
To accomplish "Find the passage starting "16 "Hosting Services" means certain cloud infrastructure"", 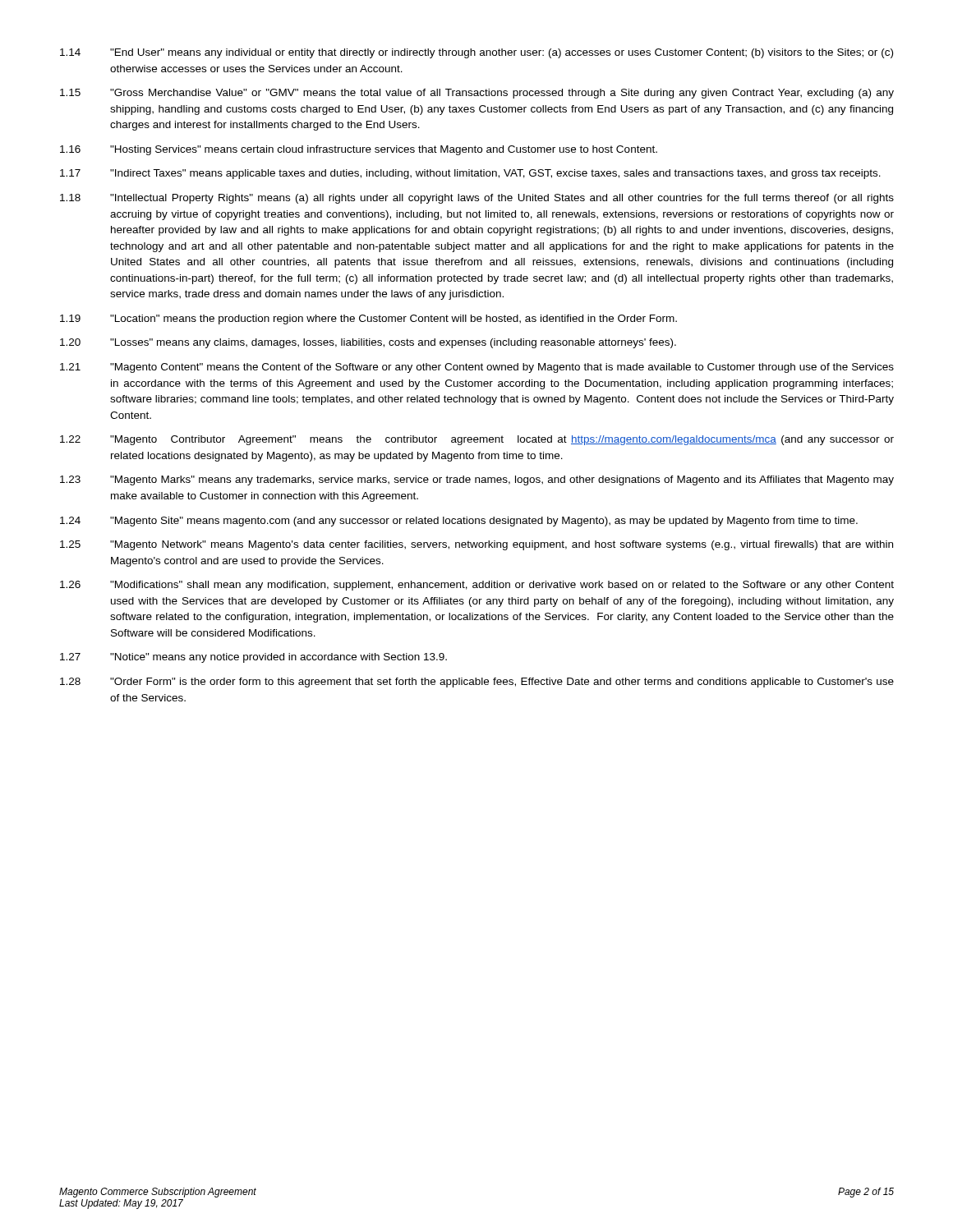I will pos(476,149).
